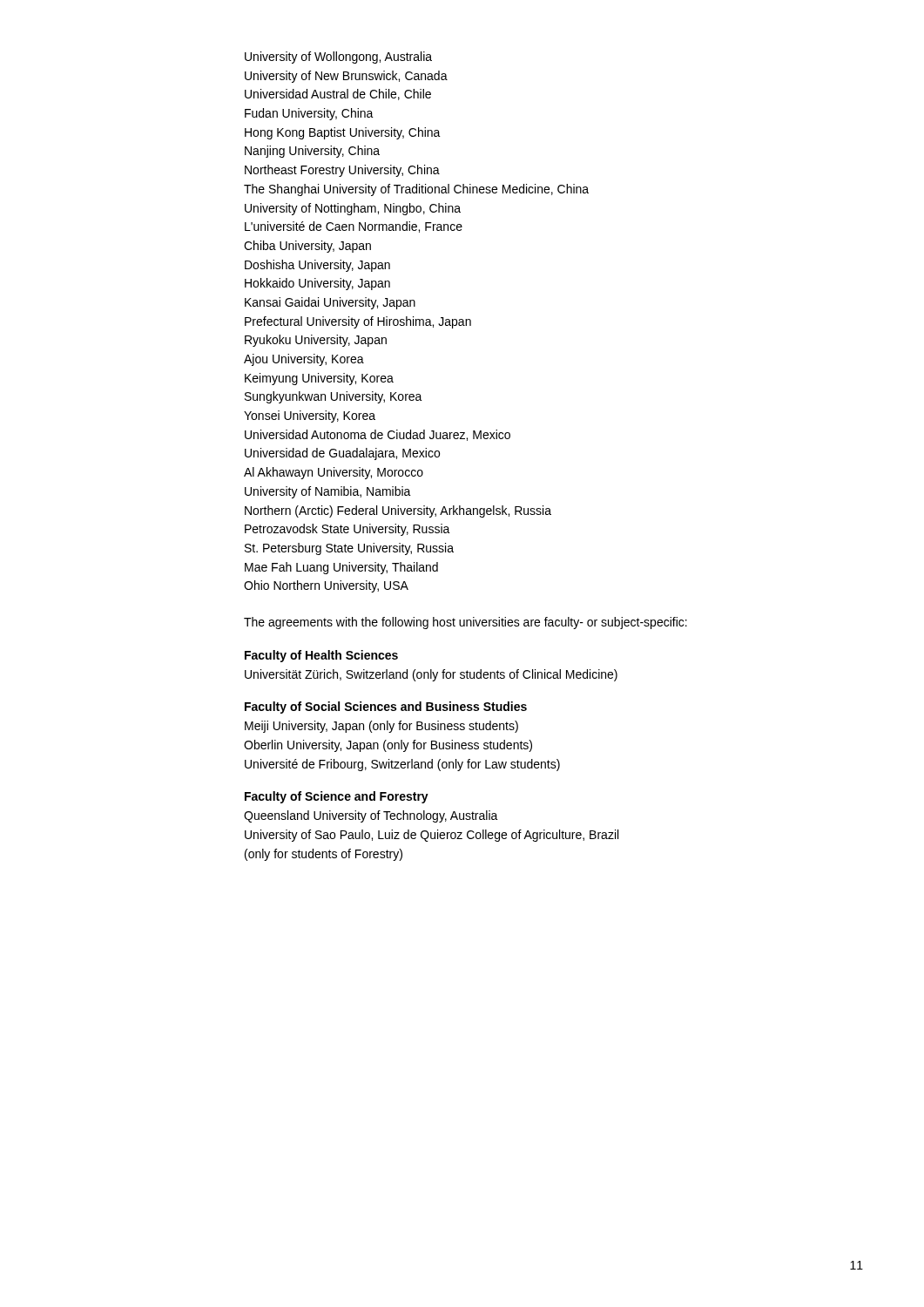Locate the text "Sungkyunkwan University, Korea"
The height and width of the screenshot is (1307, 924).
tap(333, 397)
